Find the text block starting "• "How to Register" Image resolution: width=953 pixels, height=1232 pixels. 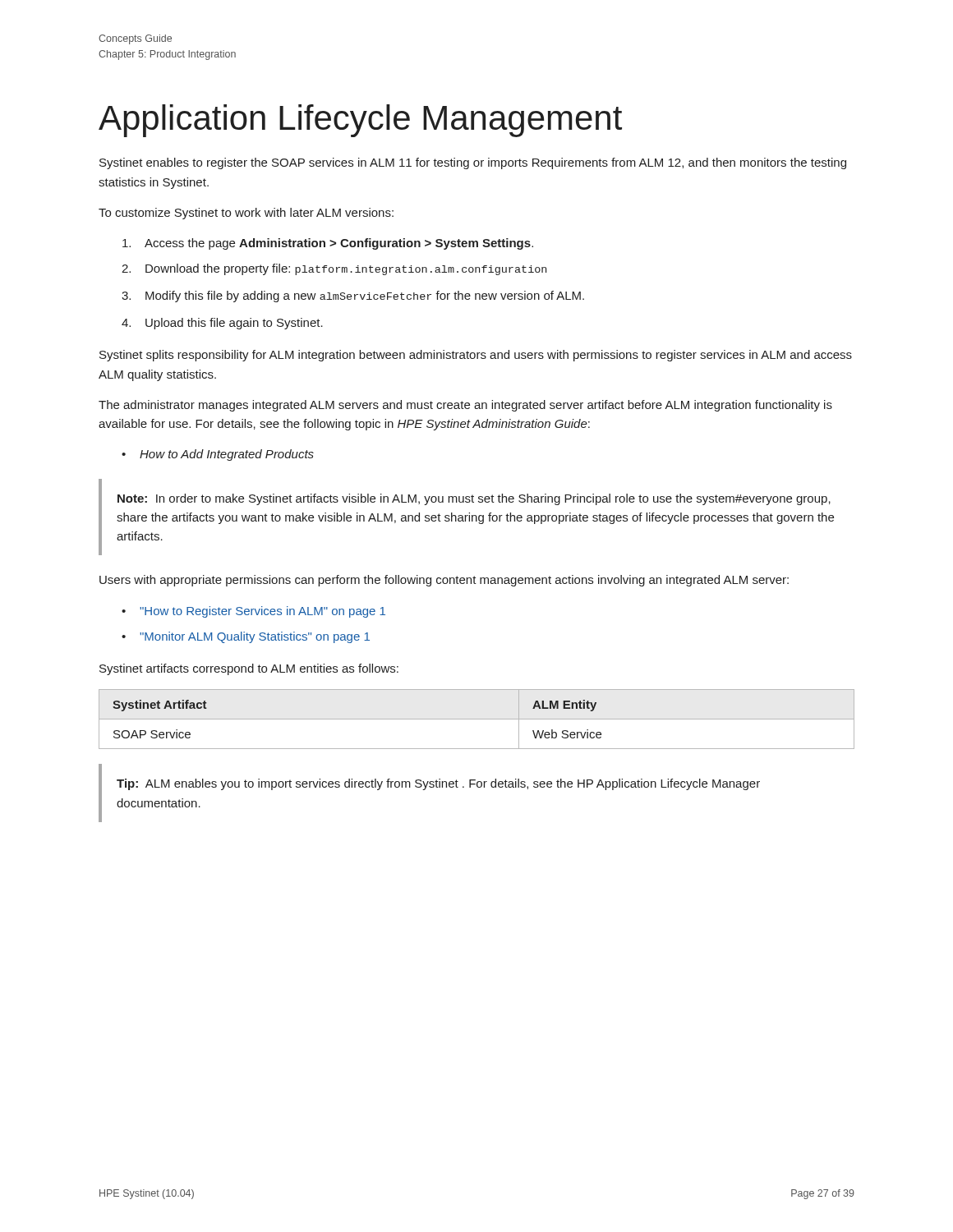(x=254, y=611)
